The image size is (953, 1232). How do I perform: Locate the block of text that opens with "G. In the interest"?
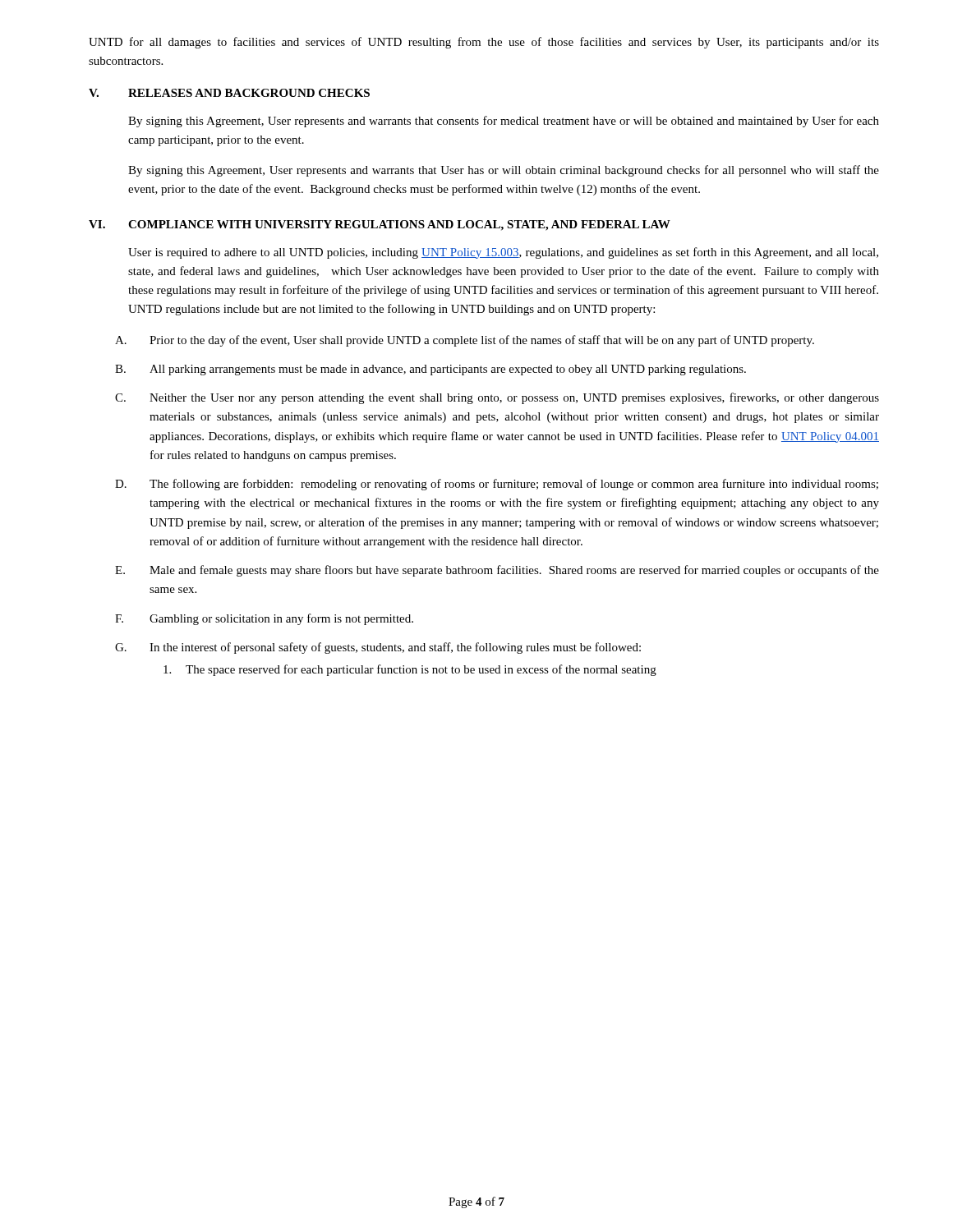(x=497, y=659)
